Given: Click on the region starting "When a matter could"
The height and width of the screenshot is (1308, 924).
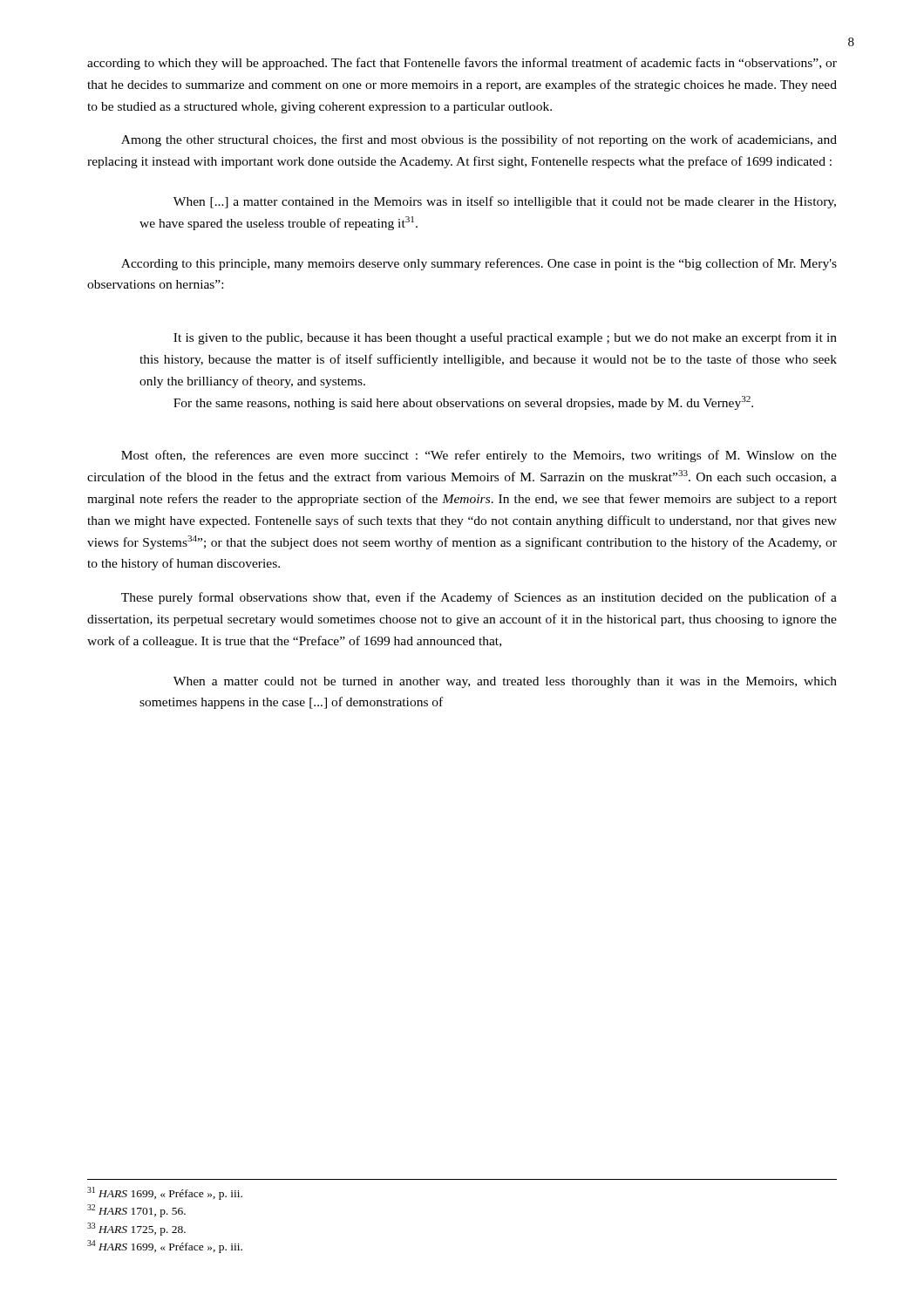Looking at the screenshot, I should pos(488,692).
